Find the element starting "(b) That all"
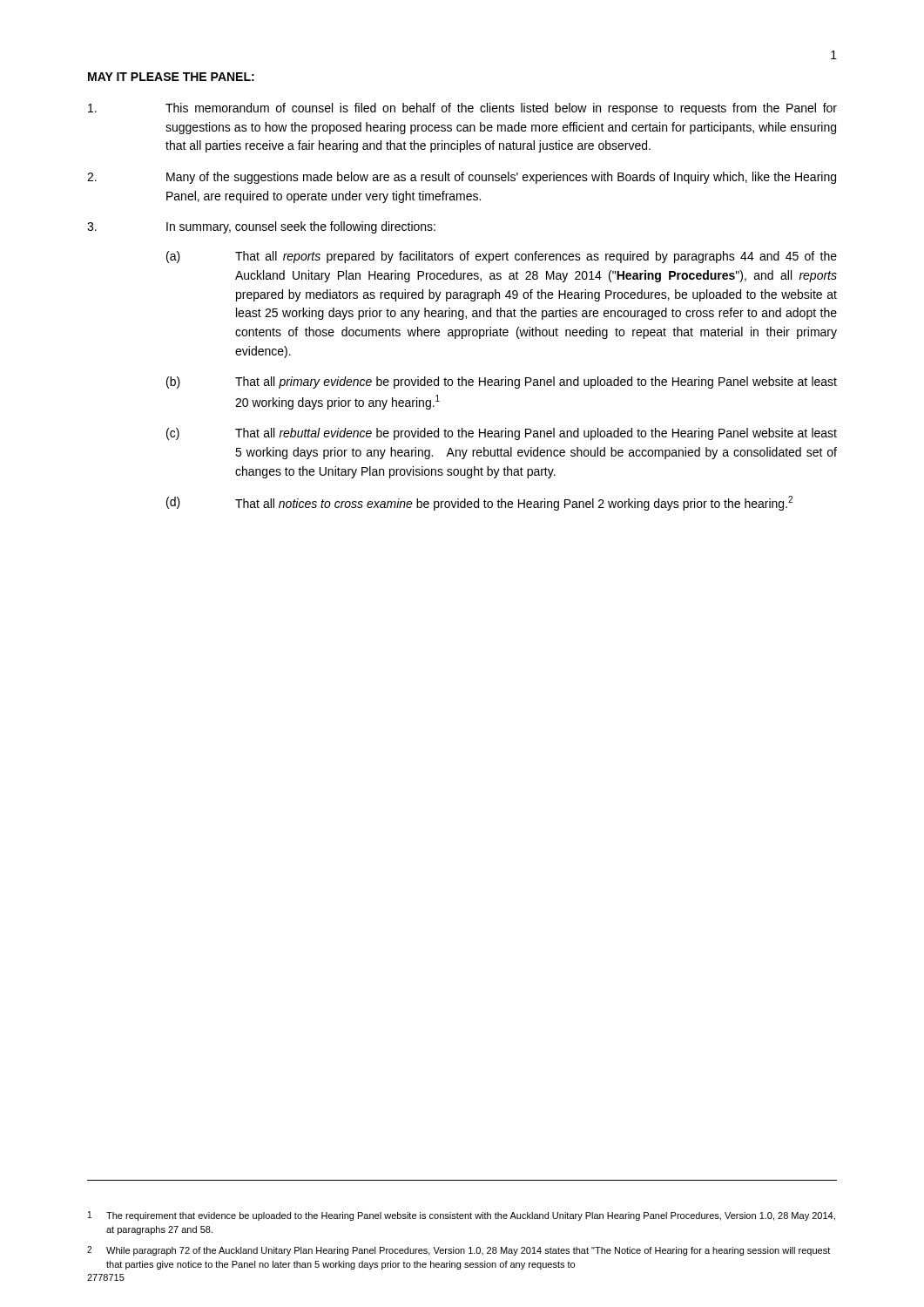 click(501, 393)
